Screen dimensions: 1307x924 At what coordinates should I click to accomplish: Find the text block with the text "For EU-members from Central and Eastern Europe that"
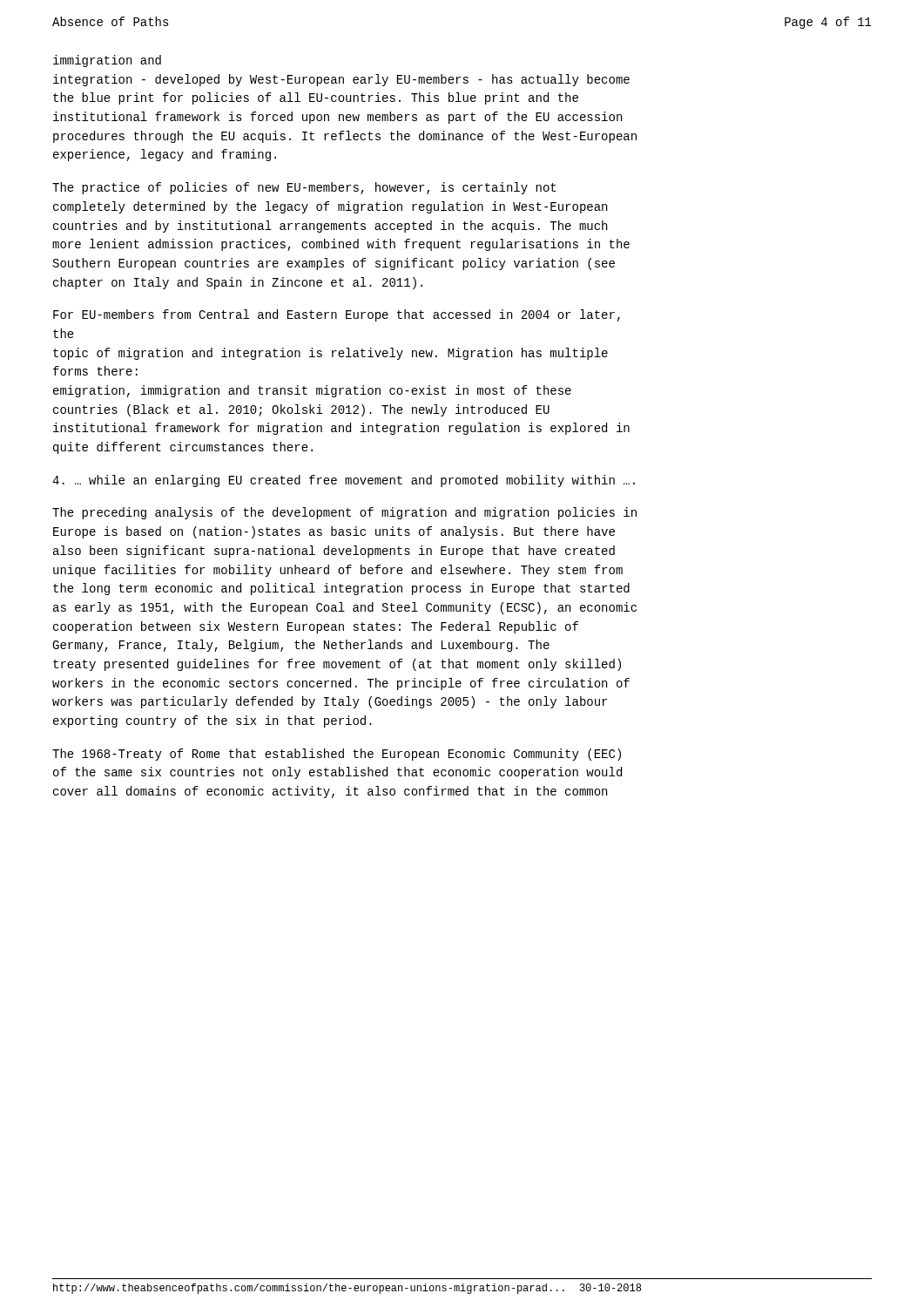coord(341,382)
